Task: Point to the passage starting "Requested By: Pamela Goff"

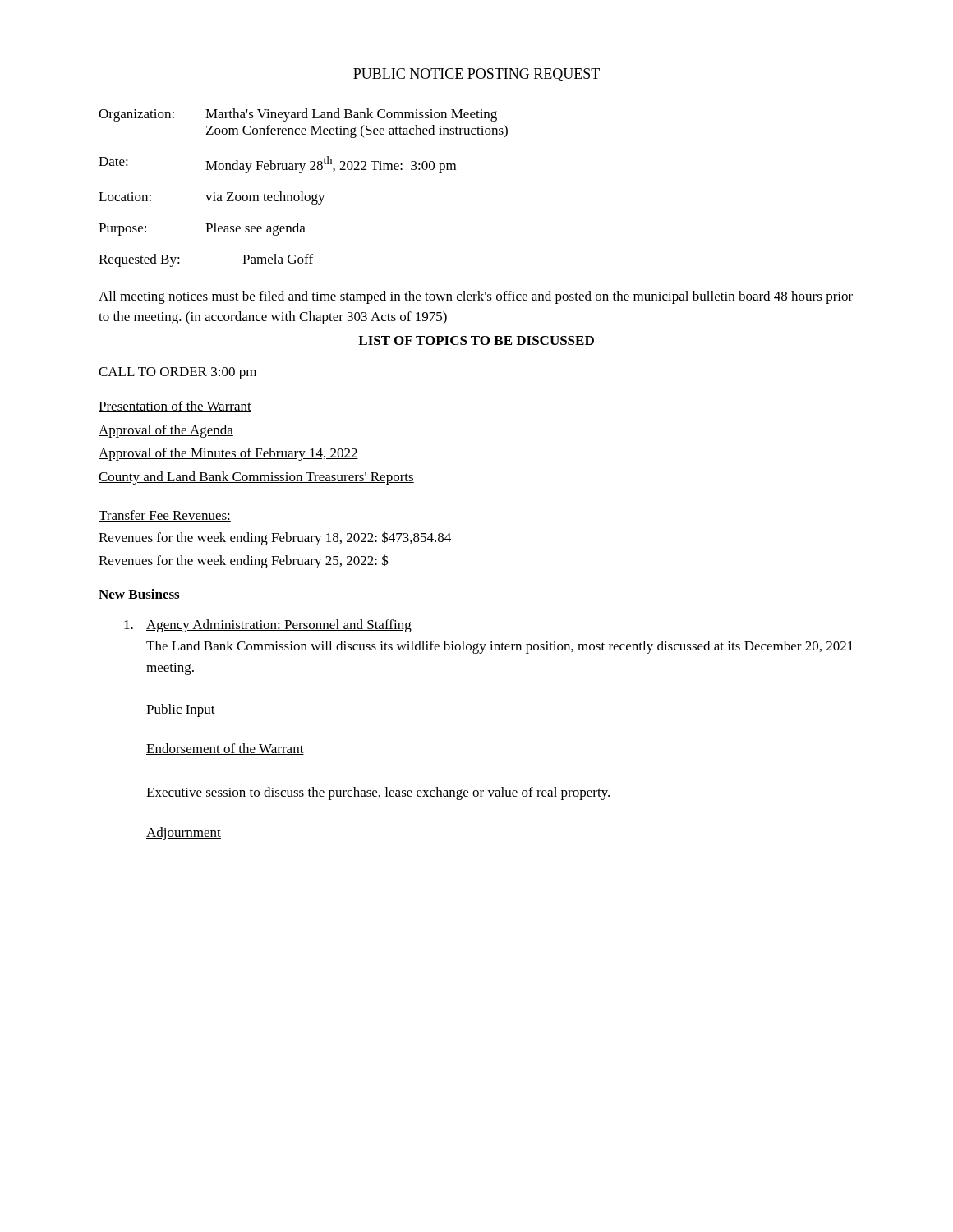Action: (142, 260)
